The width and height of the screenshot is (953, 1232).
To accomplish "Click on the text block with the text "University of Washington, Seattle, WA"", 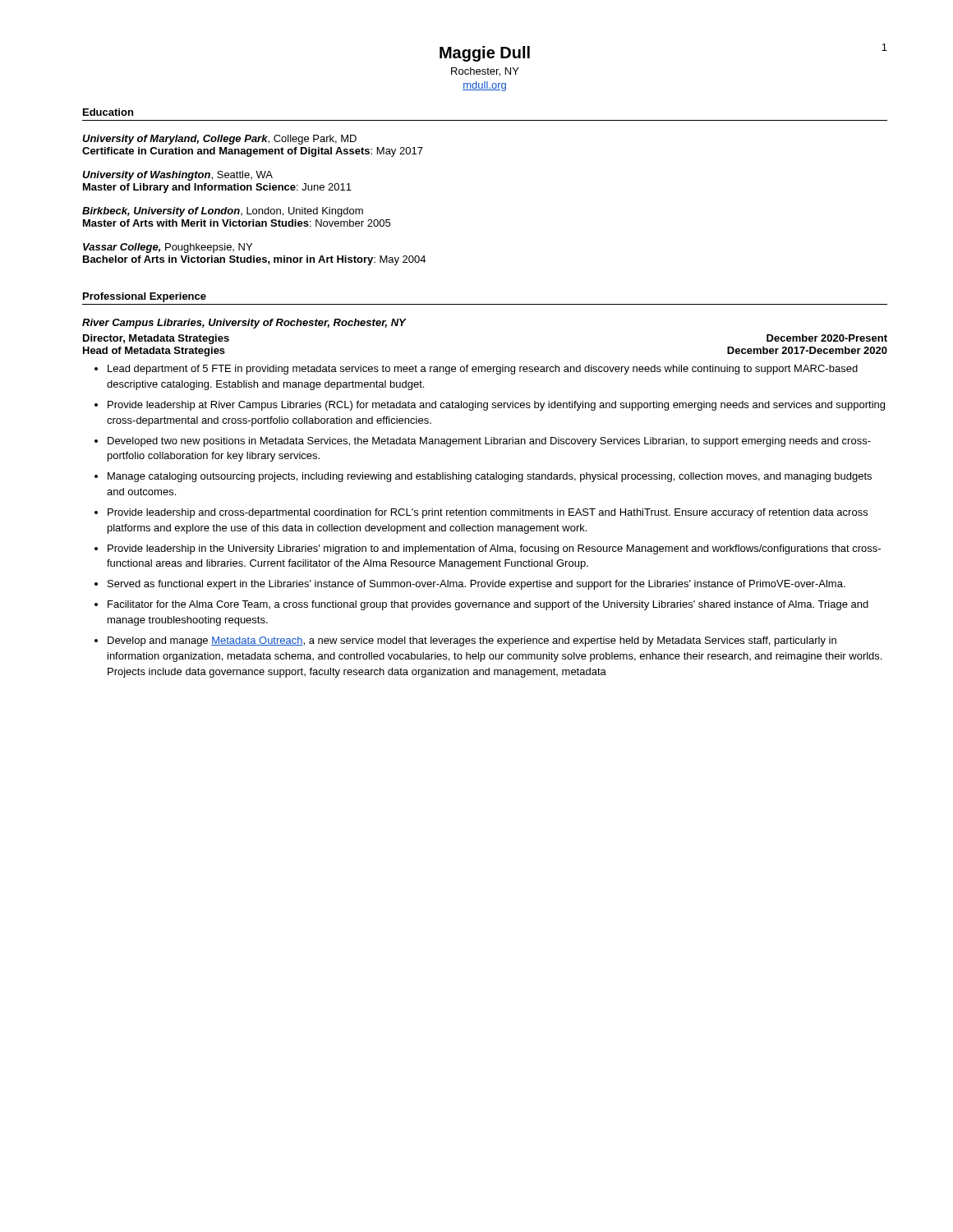I will coord(217,181).
